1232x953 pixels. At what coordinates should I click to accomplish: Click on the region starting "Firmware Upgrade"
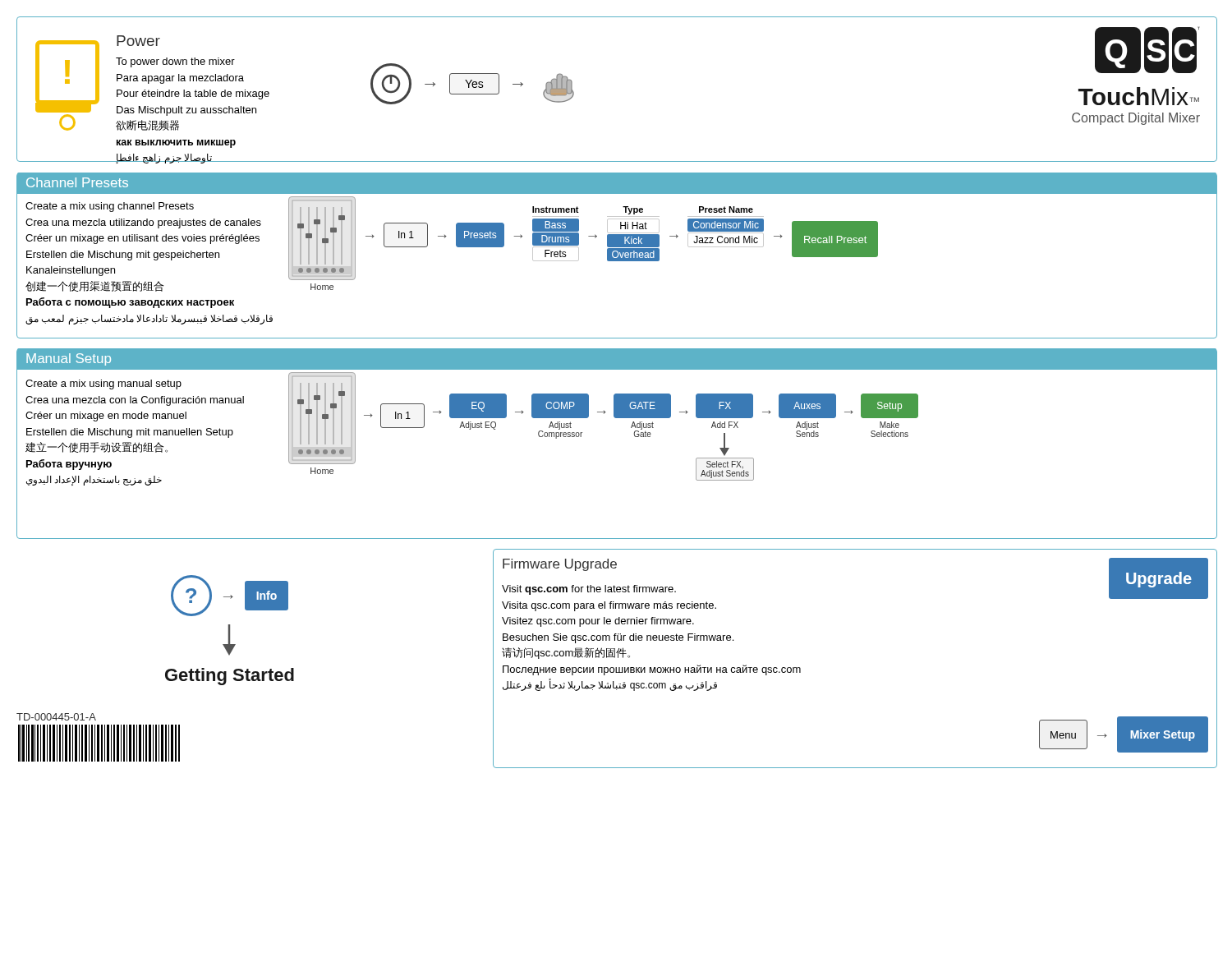[560, 564]
